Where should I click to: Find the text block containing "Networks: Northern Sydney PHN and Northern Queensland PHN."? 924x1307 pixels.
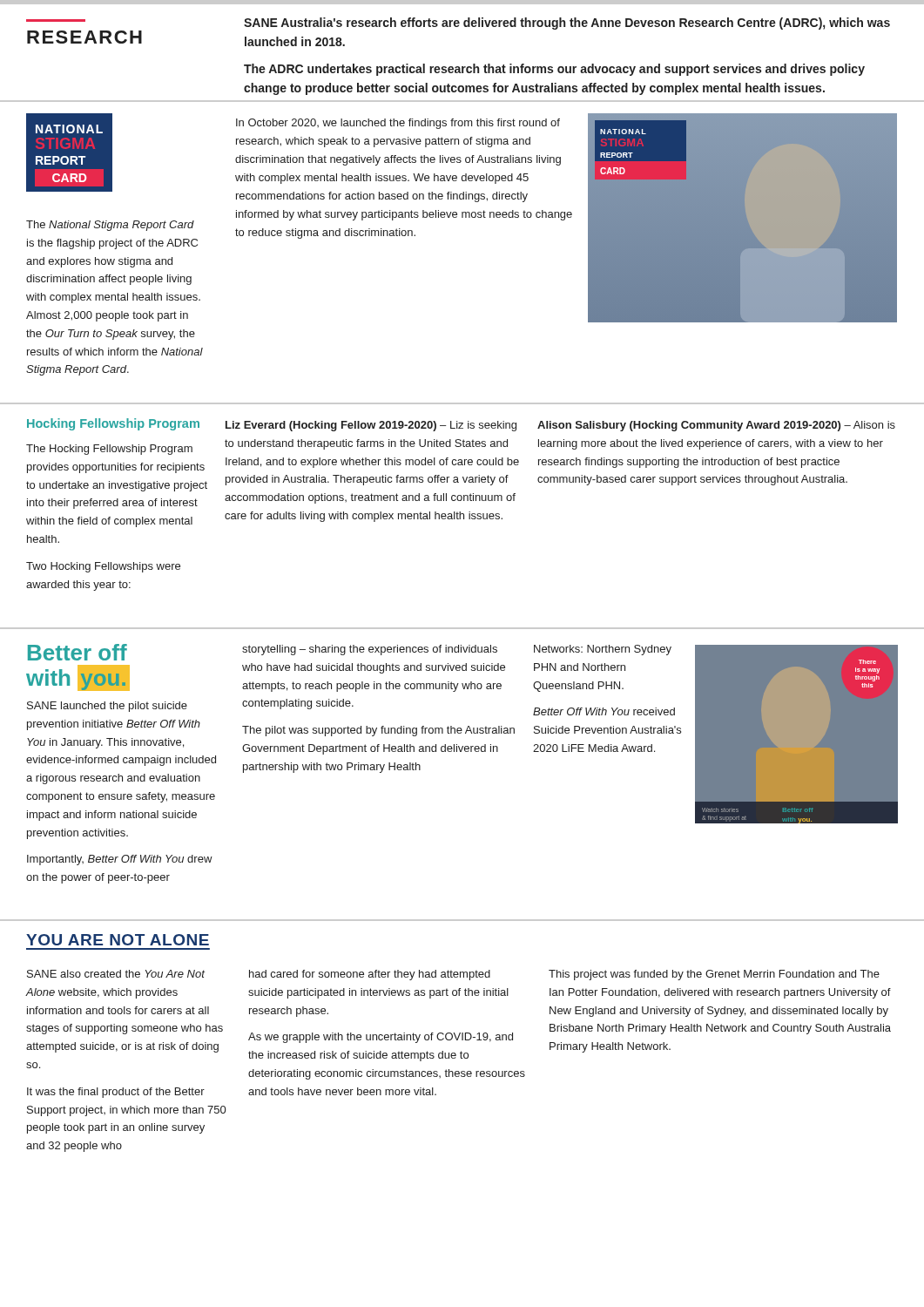(x=610, y=699)
